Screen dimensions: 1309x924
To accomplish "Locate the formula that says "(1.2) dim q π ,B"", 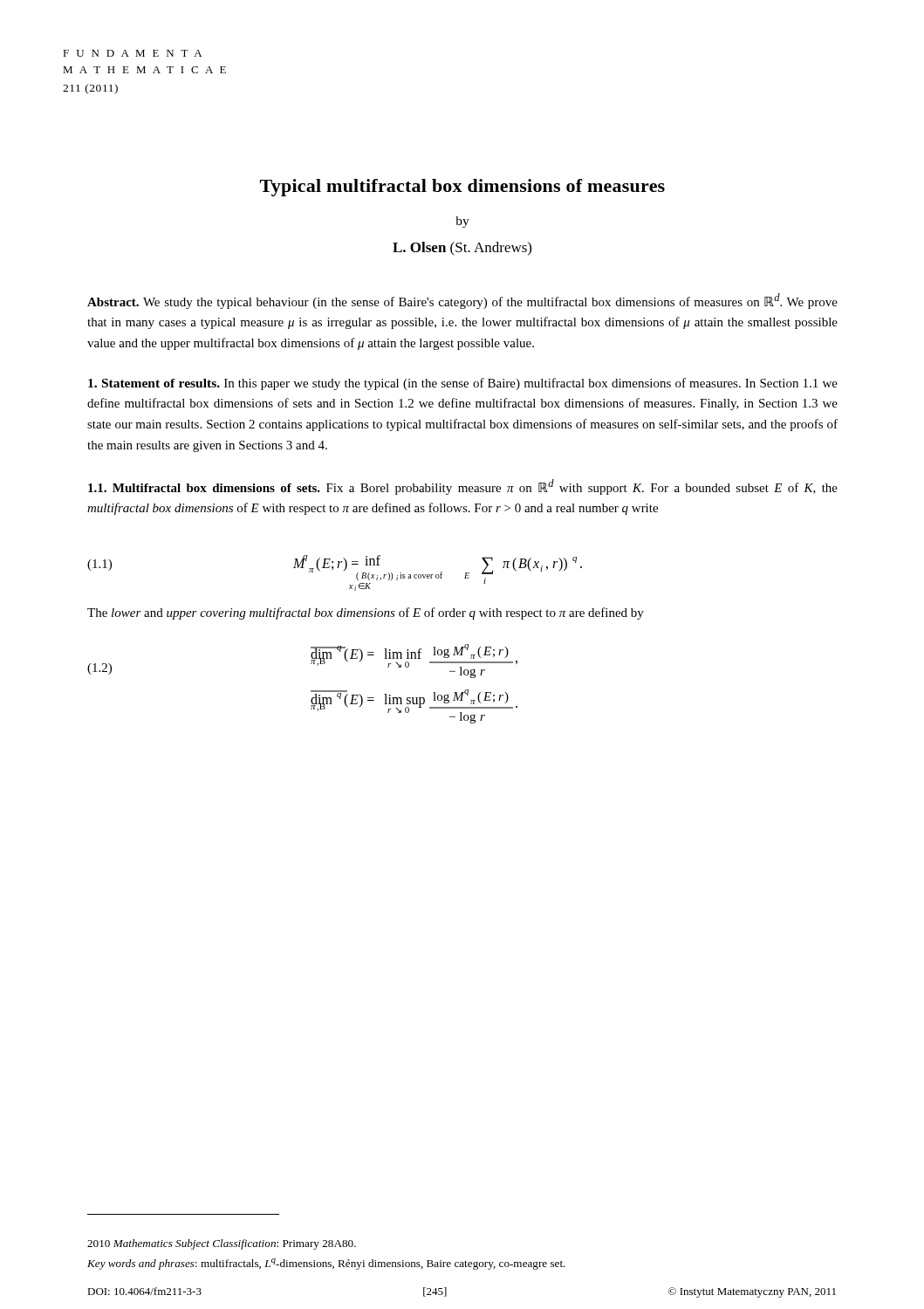I will (x=462, y=682).
